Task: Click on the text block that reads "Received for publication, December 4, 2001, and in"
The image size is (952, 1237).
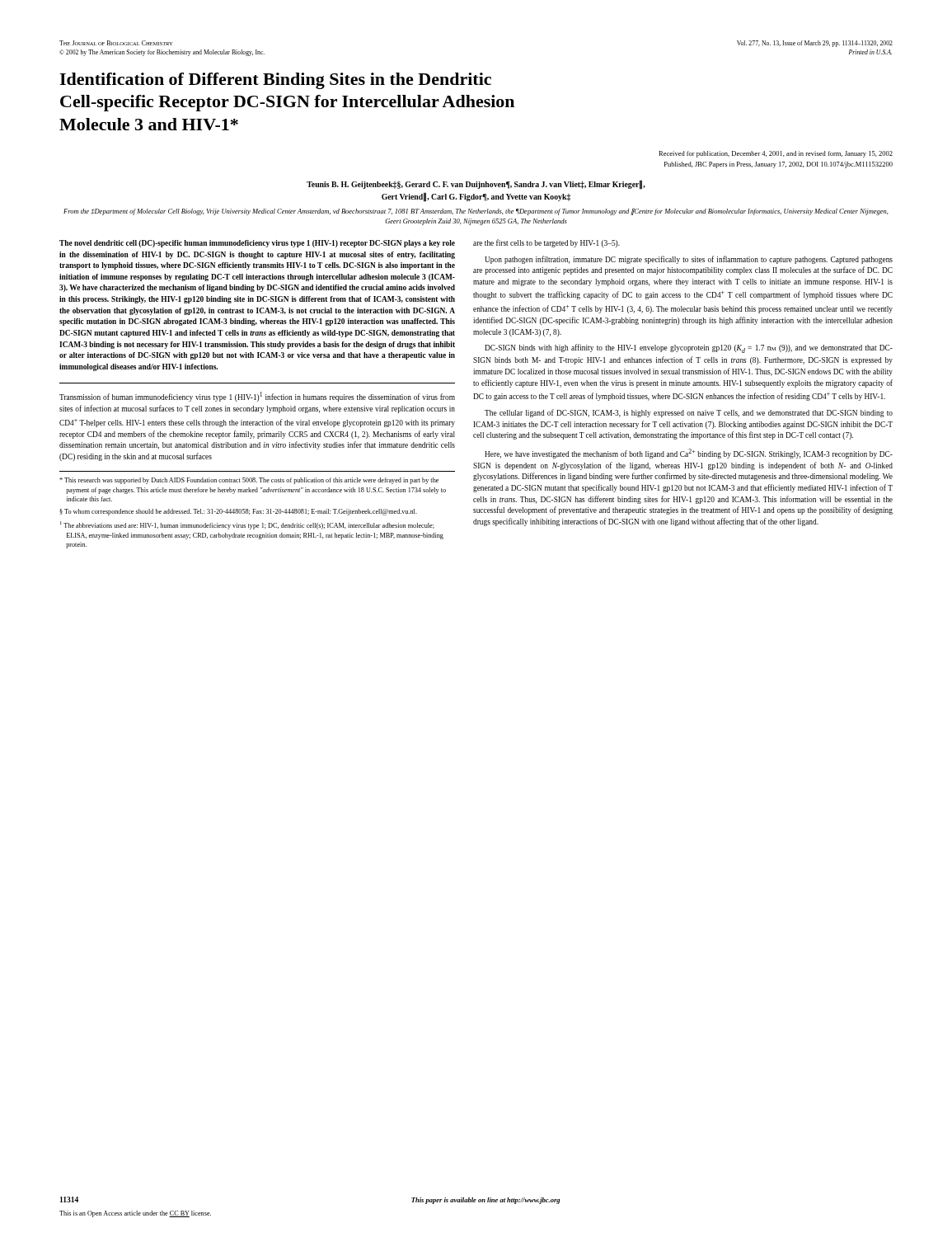Action: pyautogui.click(x=776, y=159)
